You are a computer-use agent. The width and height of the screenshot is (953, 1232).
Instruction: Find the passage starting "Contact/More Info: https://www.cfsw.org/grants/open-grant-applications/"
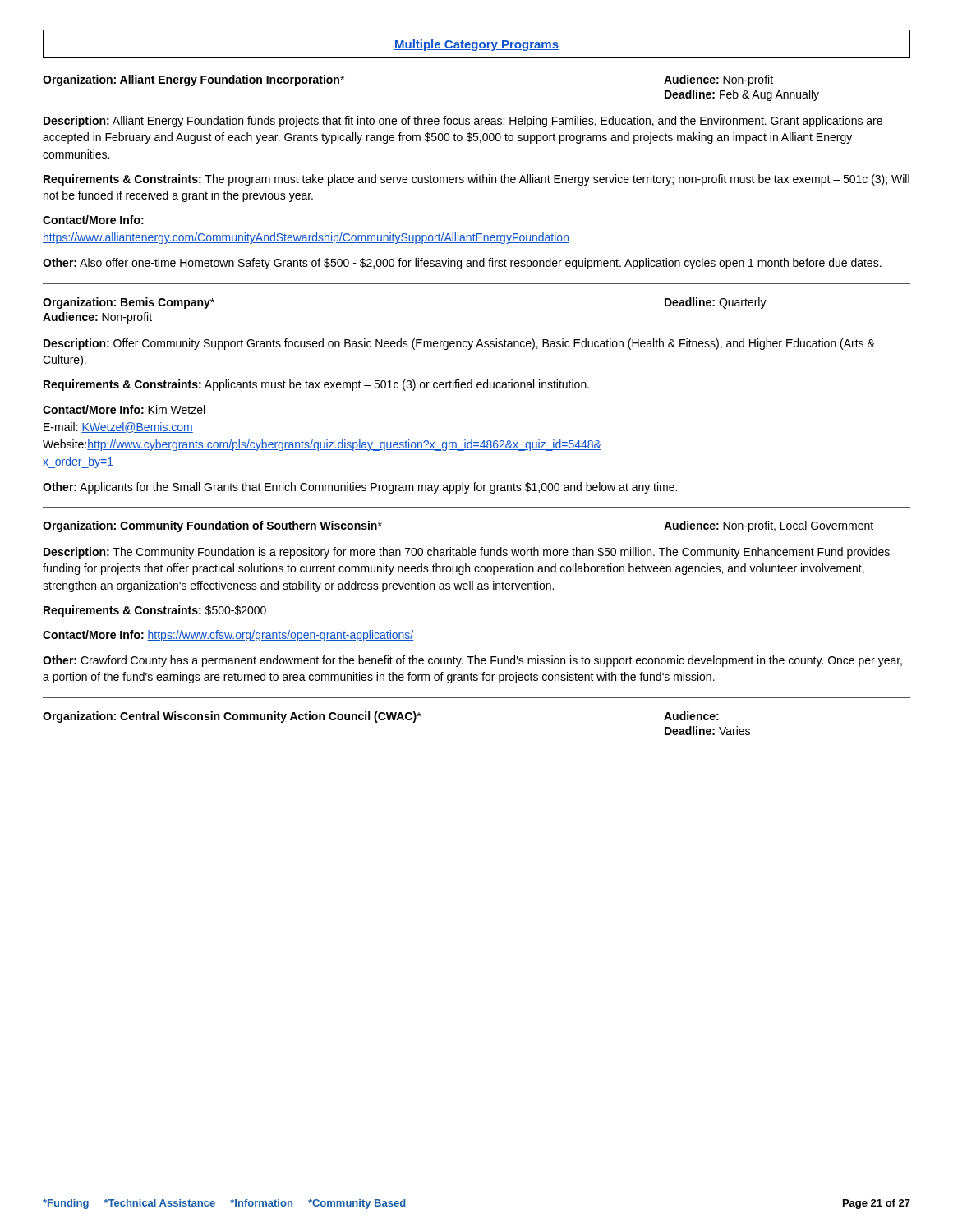click(228, 635)
